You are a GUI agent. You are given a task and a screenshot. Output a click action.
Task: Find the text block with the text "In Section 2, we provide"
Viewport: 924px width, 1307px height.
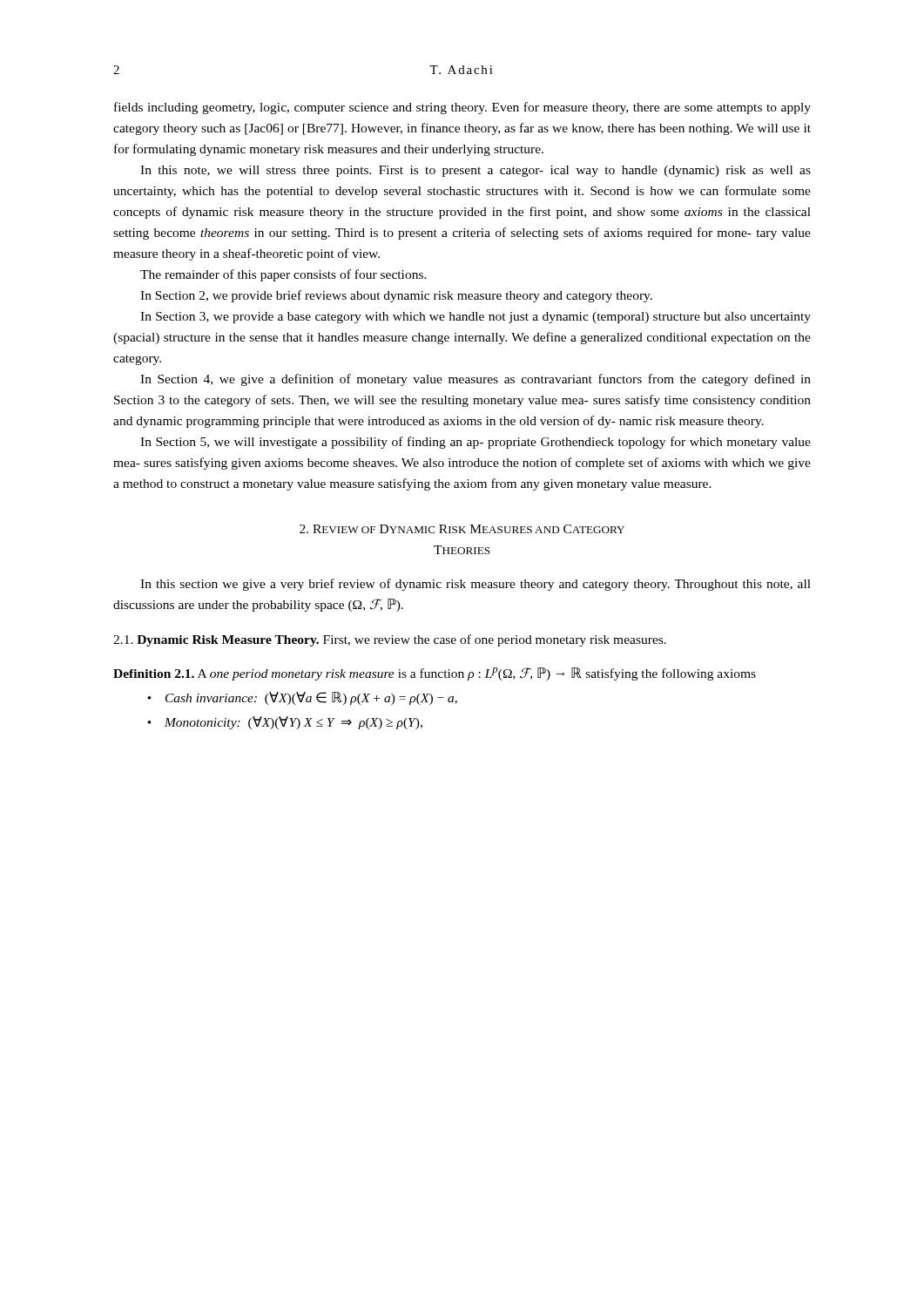(x=462, y=296)
